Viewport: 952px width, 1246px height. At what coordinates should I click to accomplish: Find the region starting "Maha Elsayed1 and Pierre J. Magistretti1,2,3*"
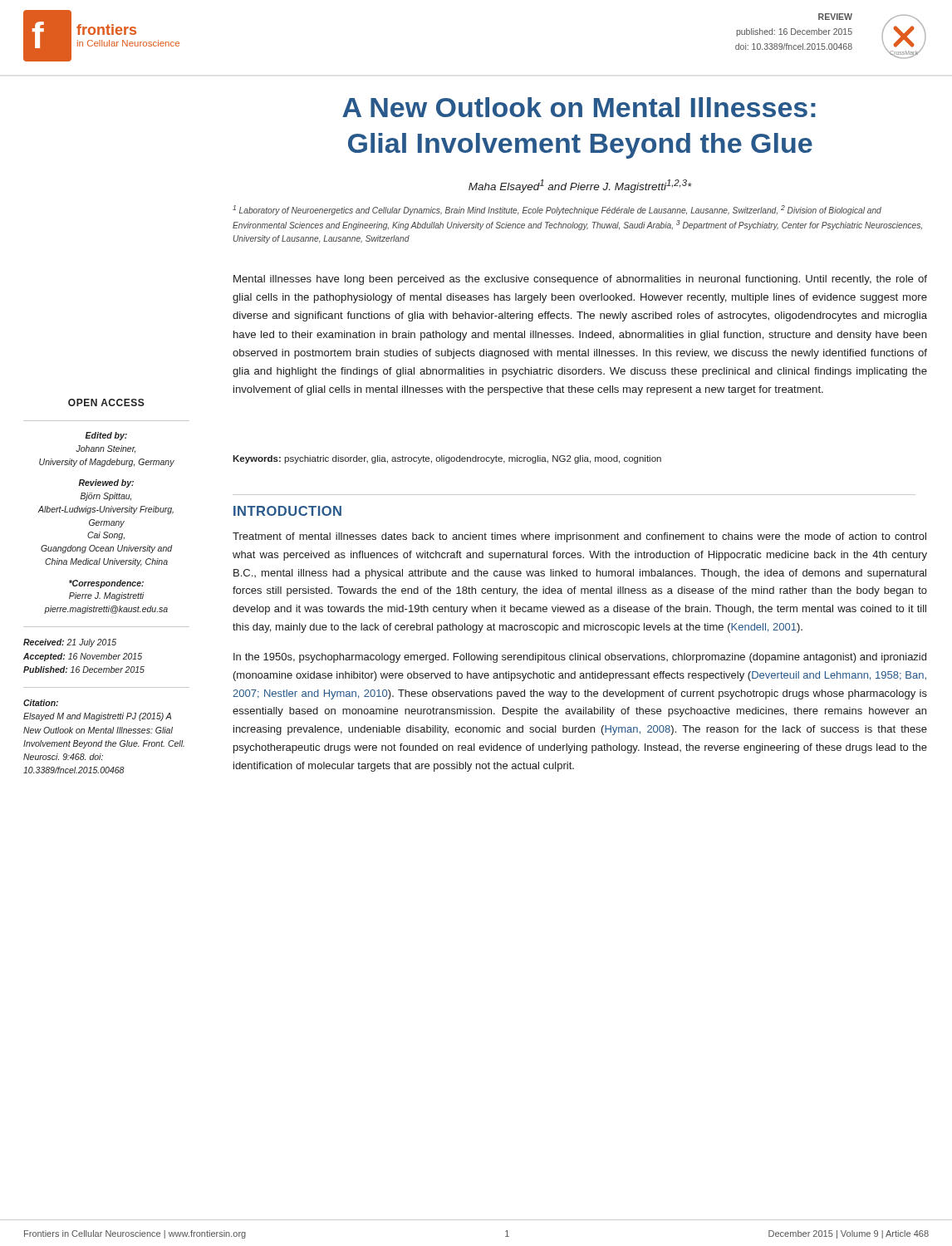click(580, 185)
